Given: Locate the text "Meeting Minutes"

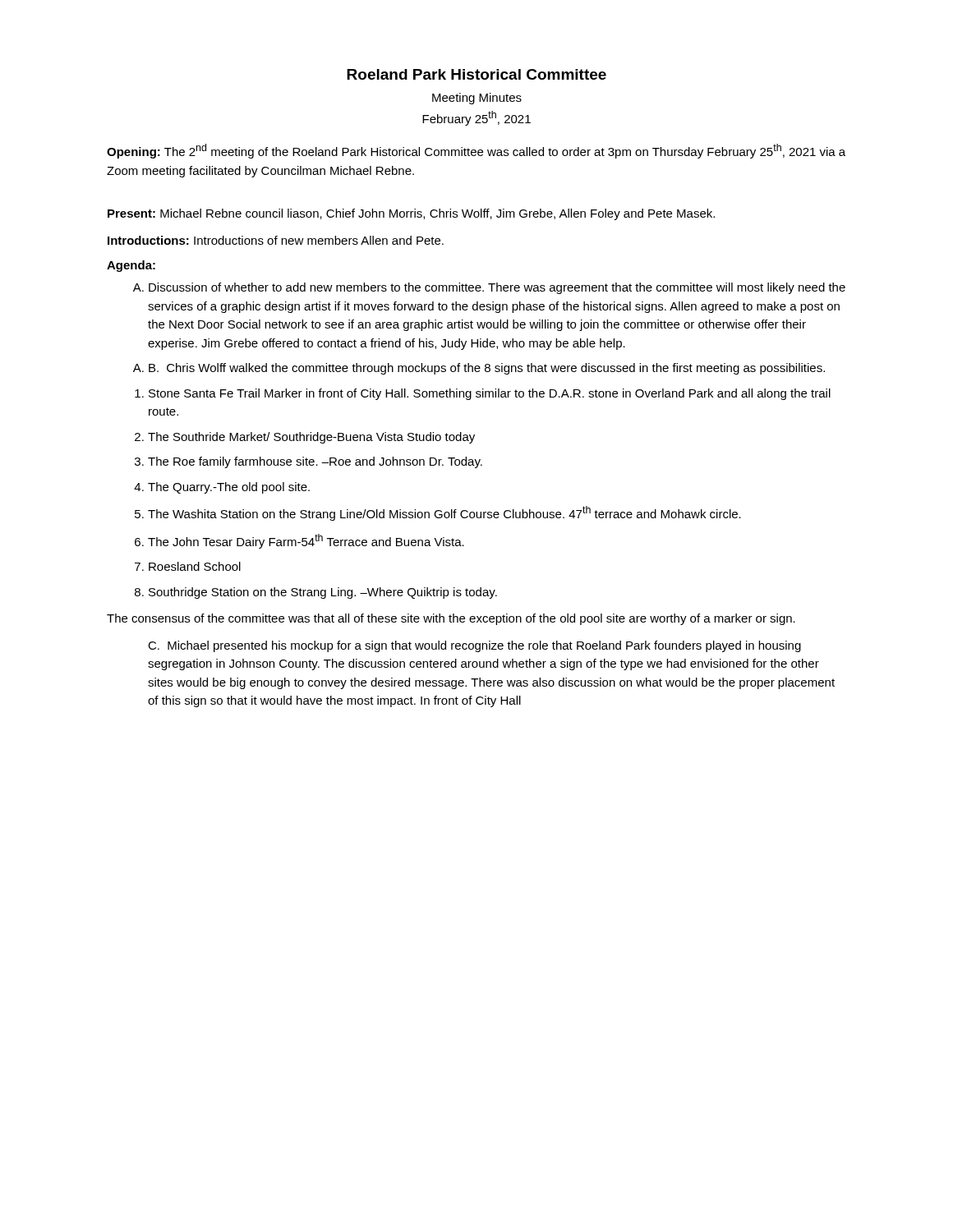Looking at the screenshot, I should click(x=476, y=97).
